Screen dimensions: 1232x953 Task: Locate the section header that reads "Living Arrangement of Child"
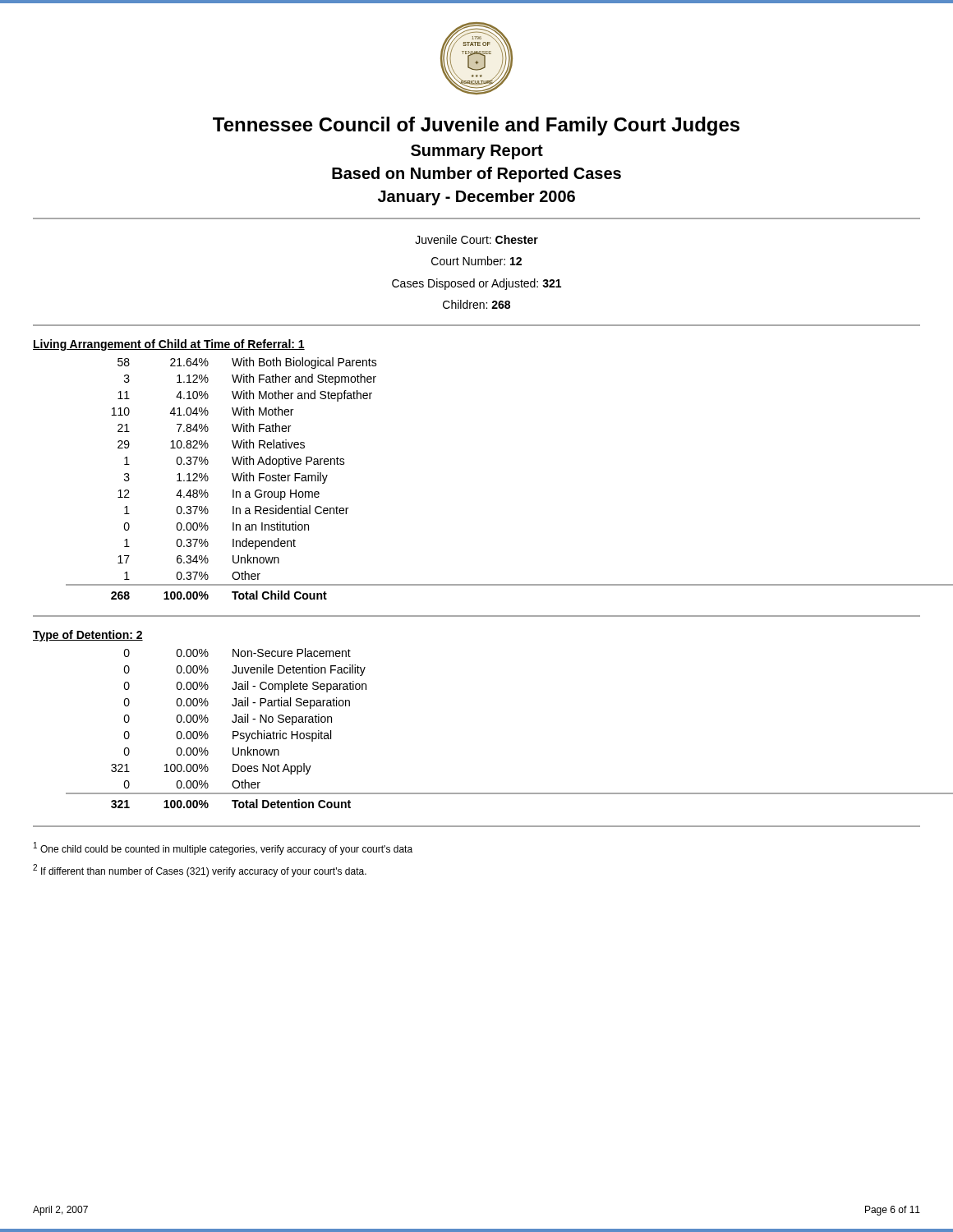click(x=169, y=344)
